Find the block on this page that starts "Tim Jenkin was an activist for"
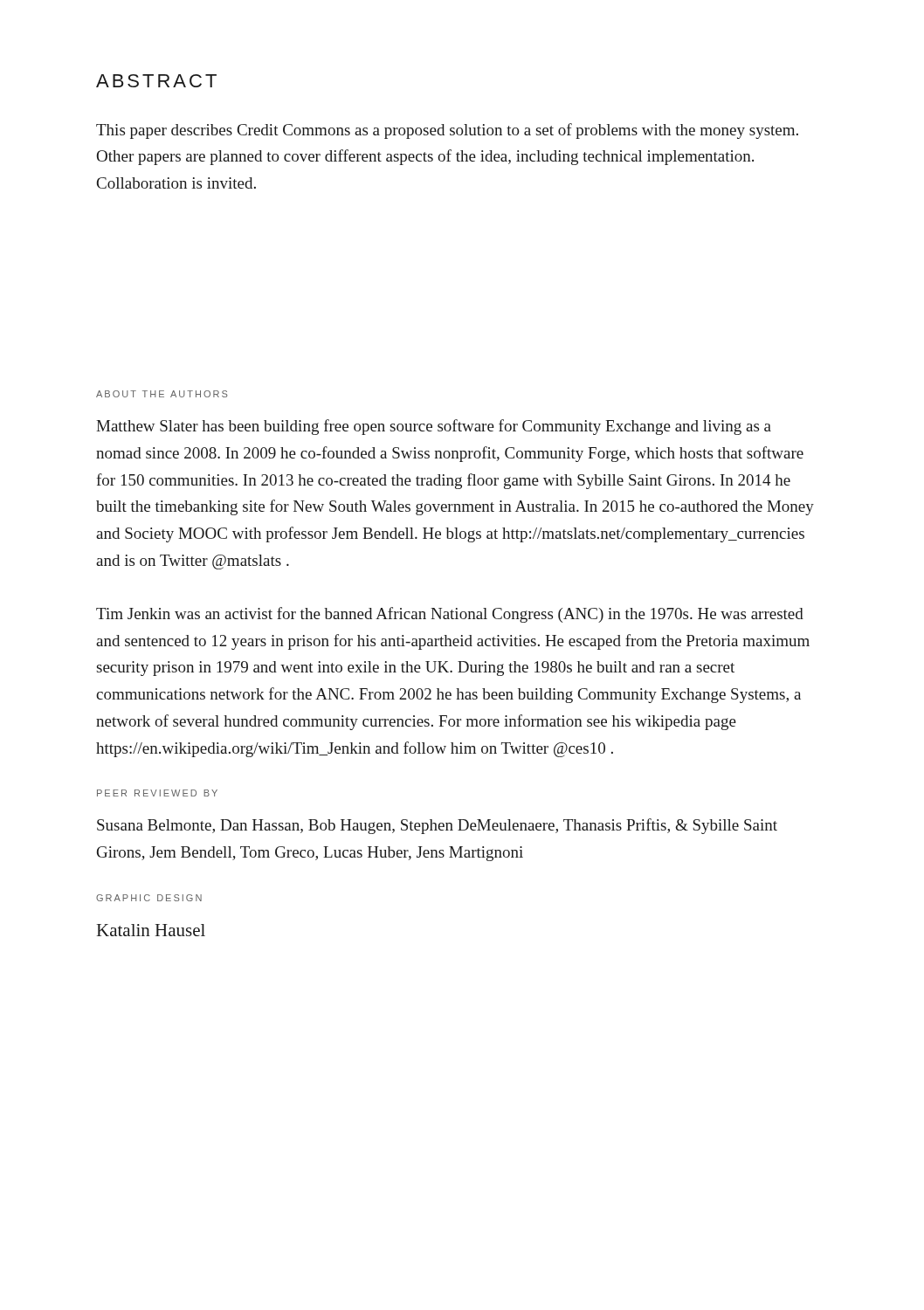This screenshot has height=1310, width=924. coord(458,681)
